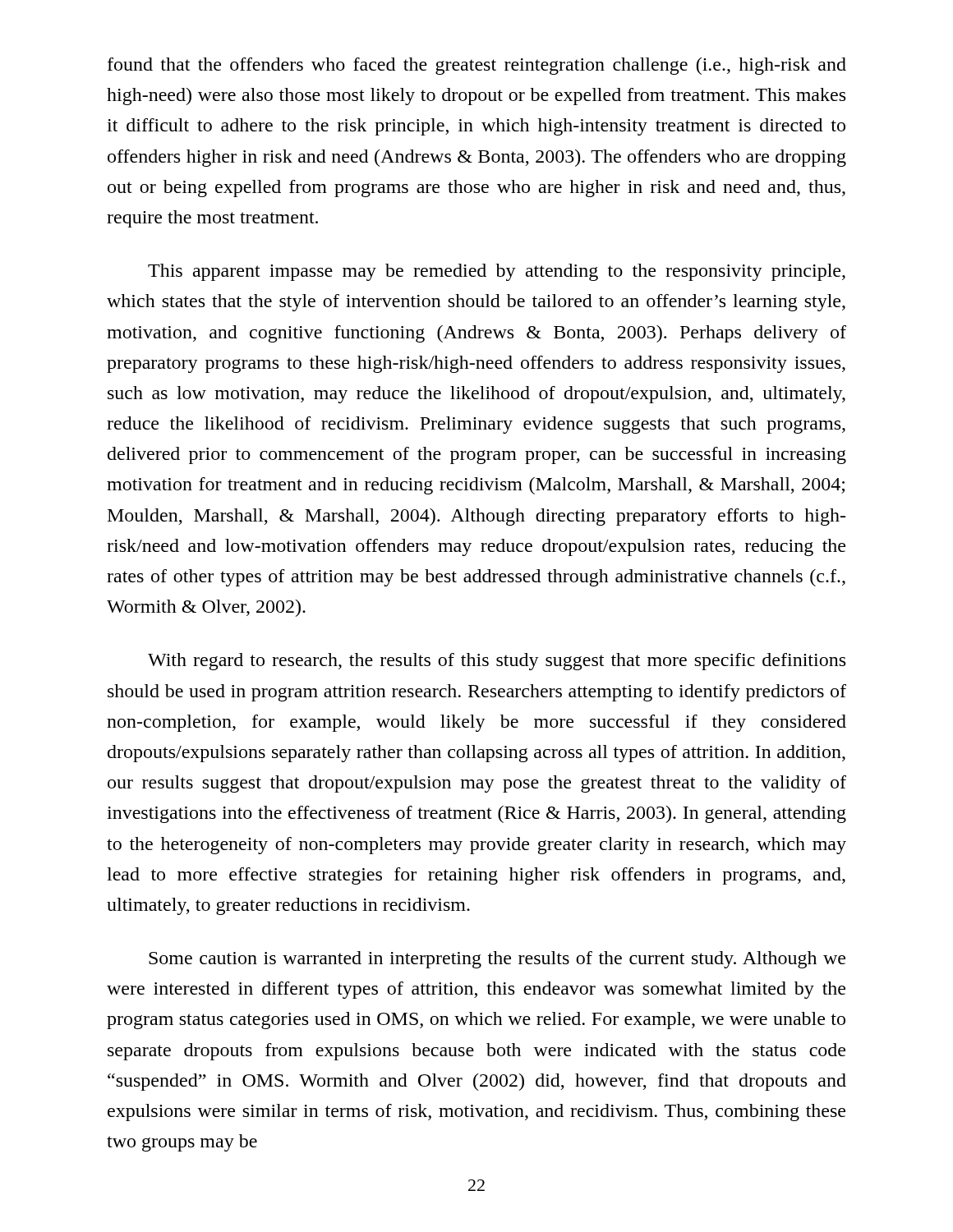Viewport: 953px width, 1232px height.
Task: Point to the block starting "This apparent impasse may be remedied"
Action: click(x=476, y=439)
